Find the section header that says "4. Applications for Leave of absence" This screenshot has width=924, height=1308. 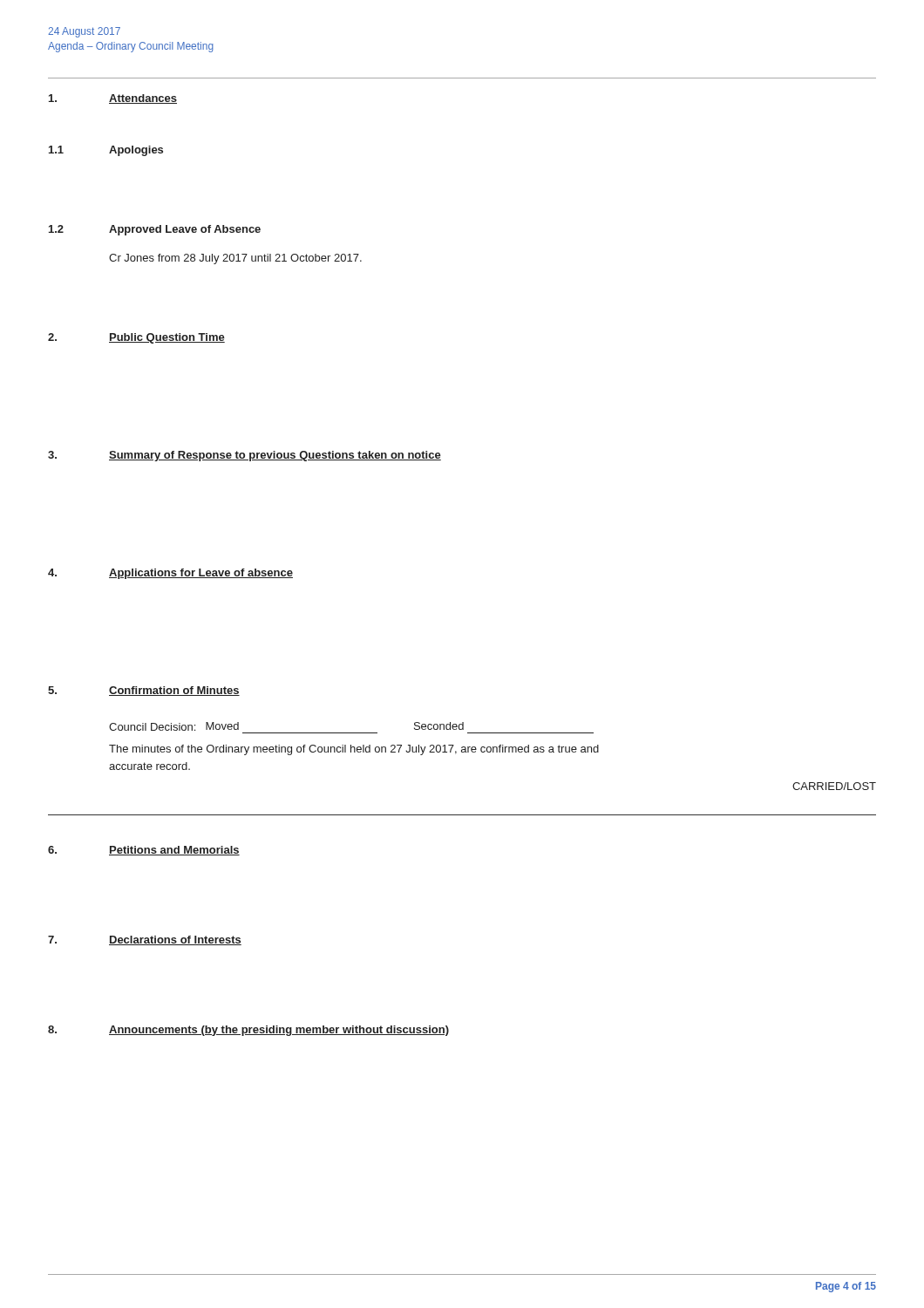(170, 573)
